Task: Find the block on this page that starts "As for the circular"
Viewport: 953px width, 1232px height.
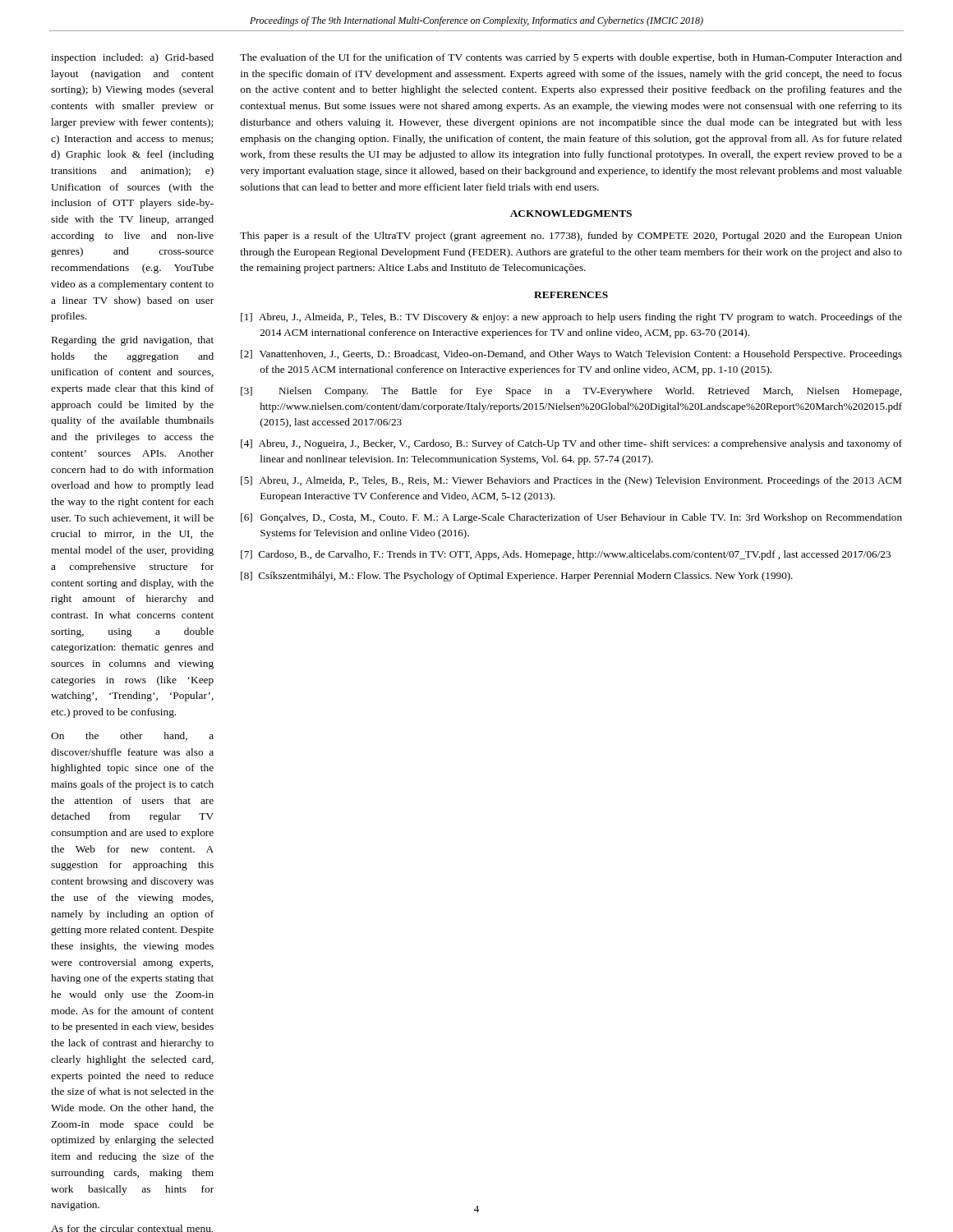Action: tap(132, 1227)
